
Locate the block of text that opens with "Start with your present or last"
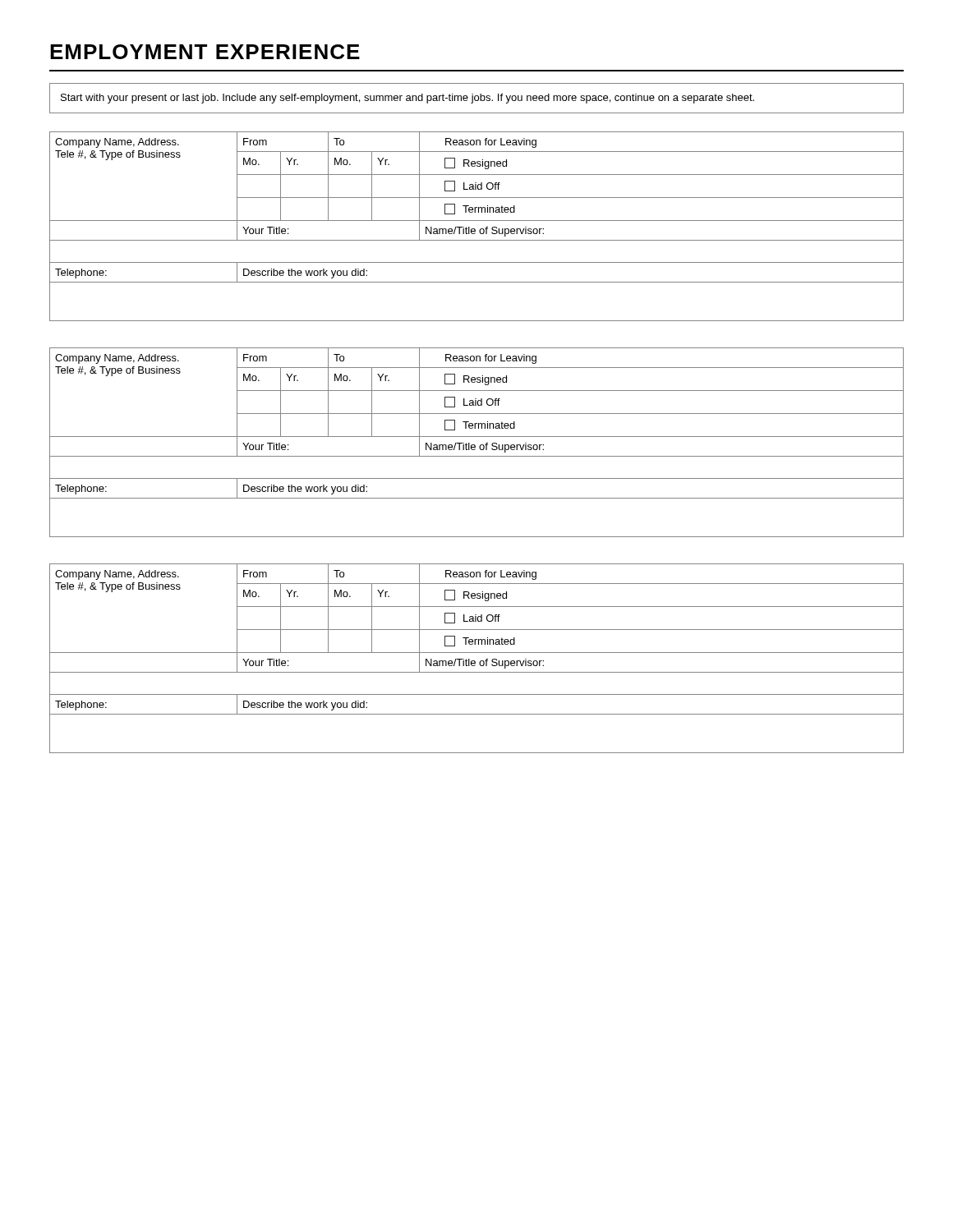[x=408, y=97]
